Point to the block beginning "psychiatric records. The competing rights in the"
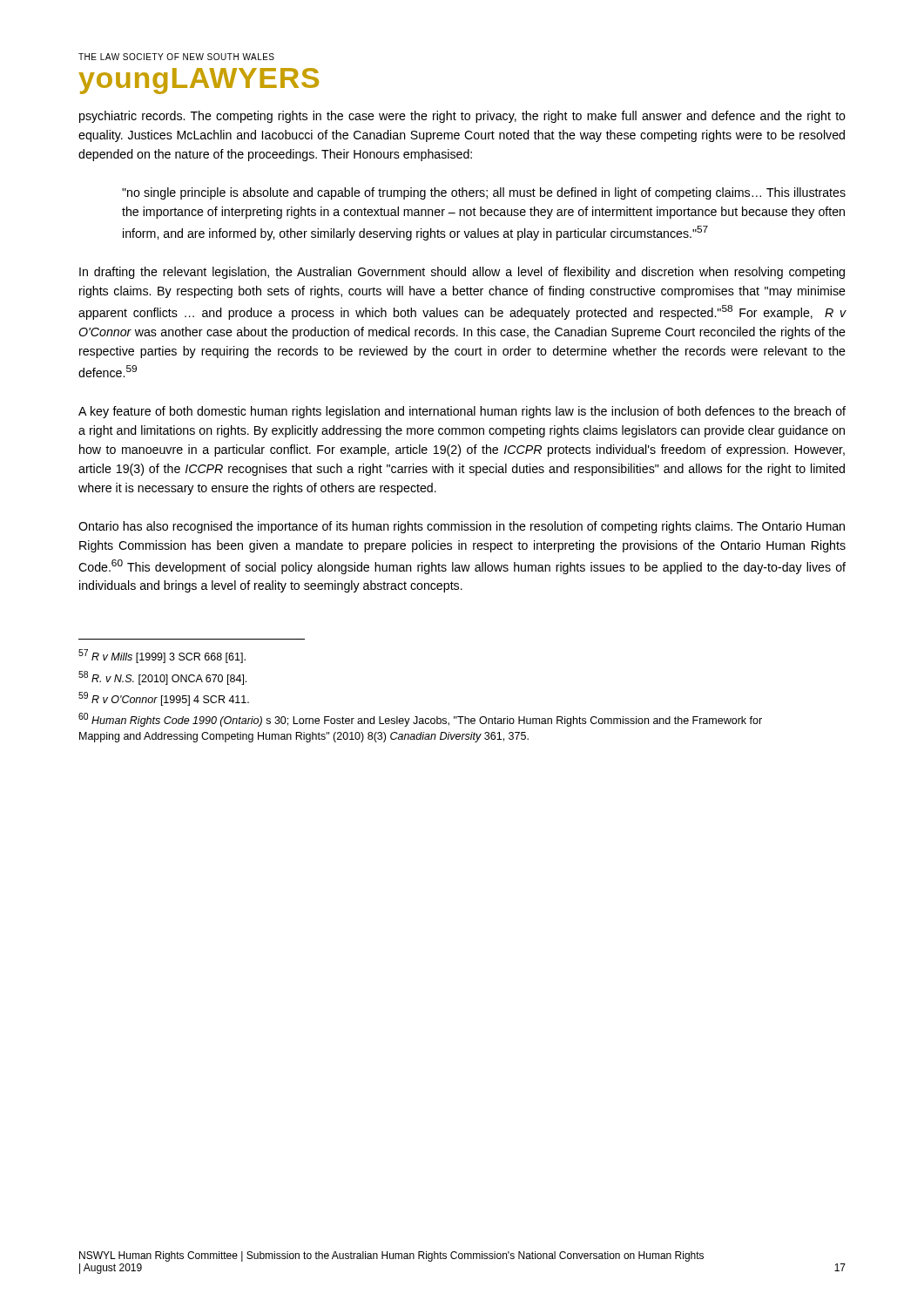Image resolution: width=924 pixels, height=1307 pixels. (x=462, y=135)
